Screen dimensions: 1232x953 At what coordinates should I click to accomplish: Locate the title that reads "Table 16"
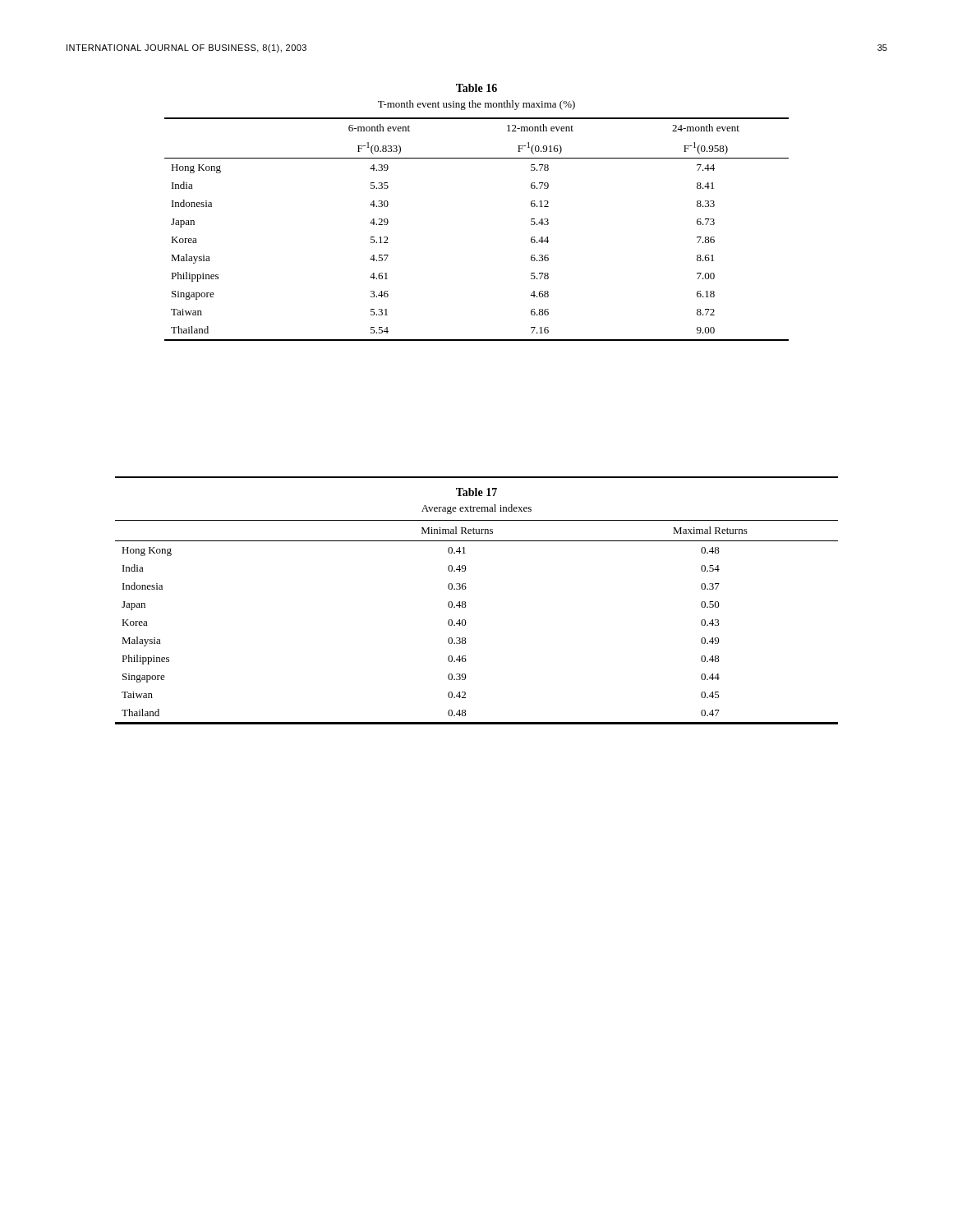tap(476, 88)
